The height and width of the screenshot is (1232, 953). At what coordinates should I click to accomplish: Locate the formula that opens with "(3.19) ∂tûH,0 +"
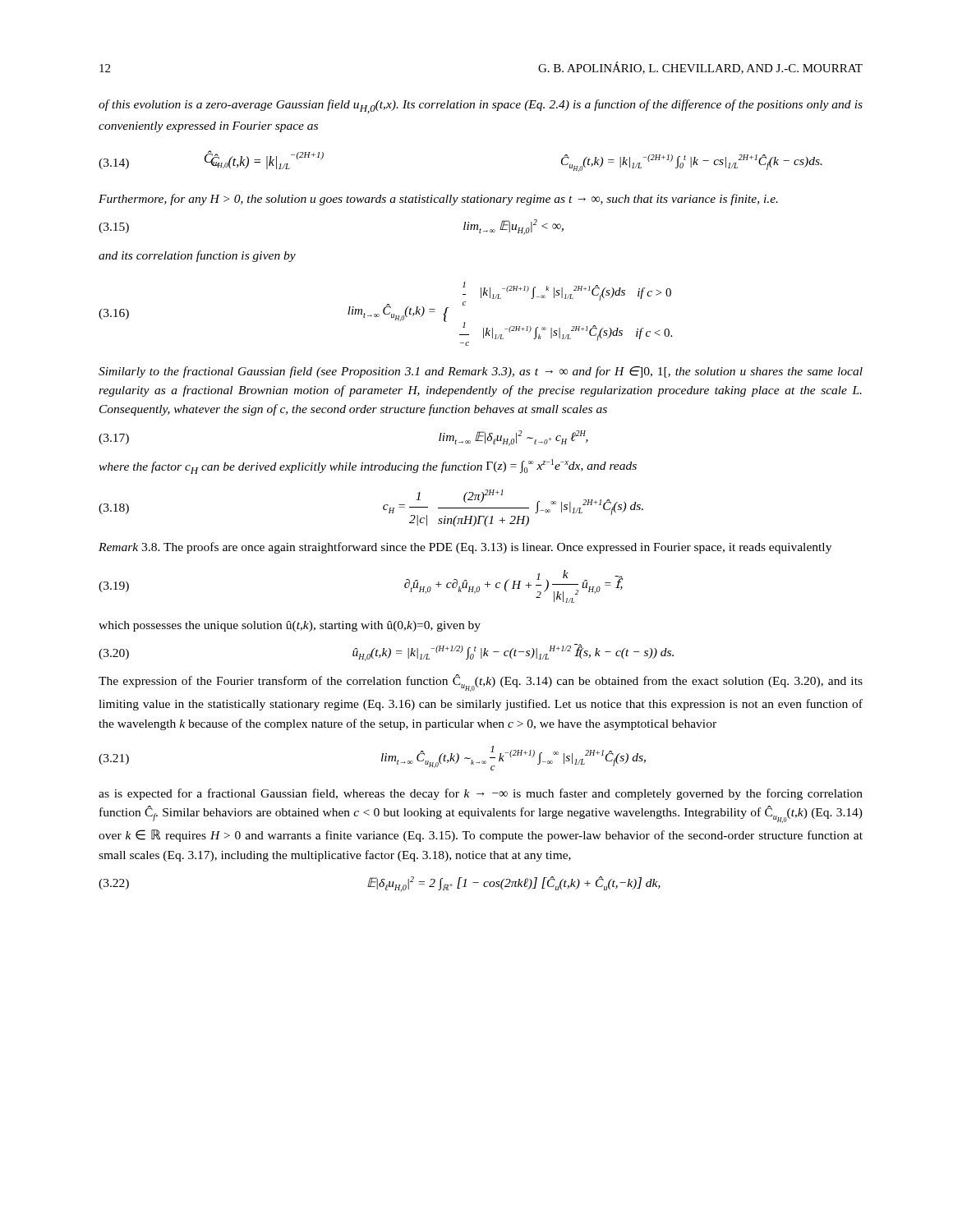[481, 586]
